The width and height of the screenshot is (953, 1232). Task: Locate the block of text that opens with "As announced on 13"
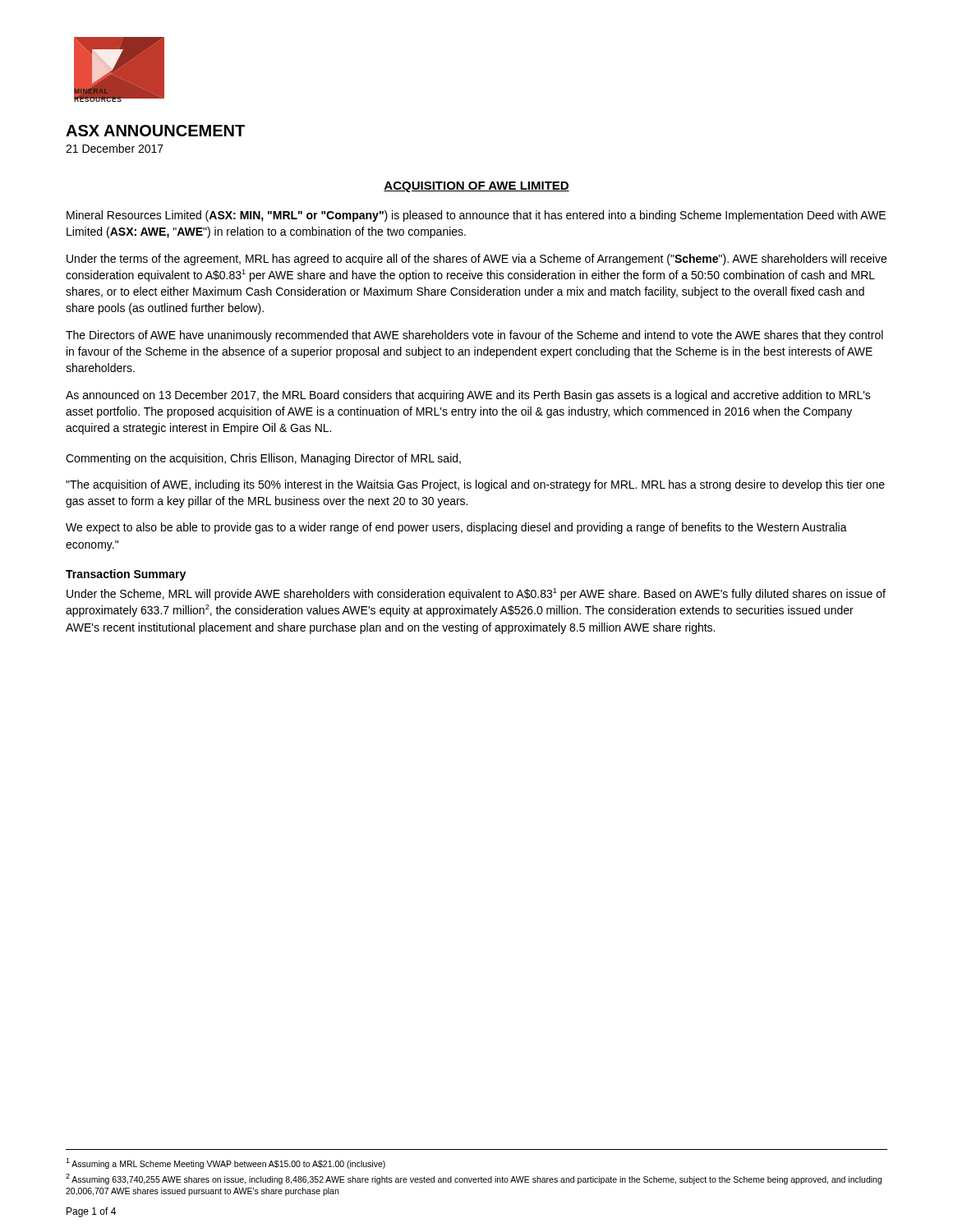(x=468, y=411)
